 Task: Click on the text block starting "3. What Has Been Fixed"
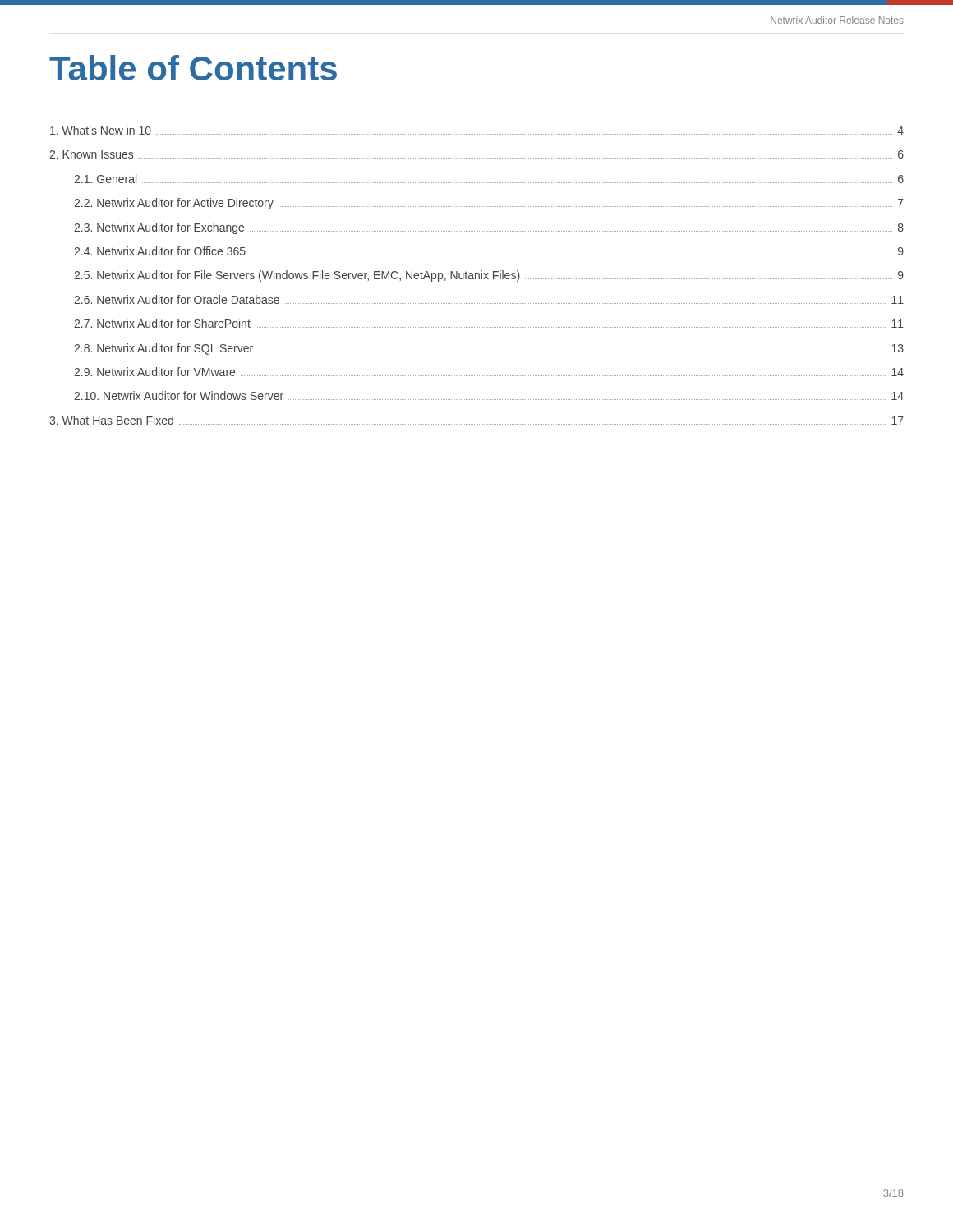click(476, 421)
